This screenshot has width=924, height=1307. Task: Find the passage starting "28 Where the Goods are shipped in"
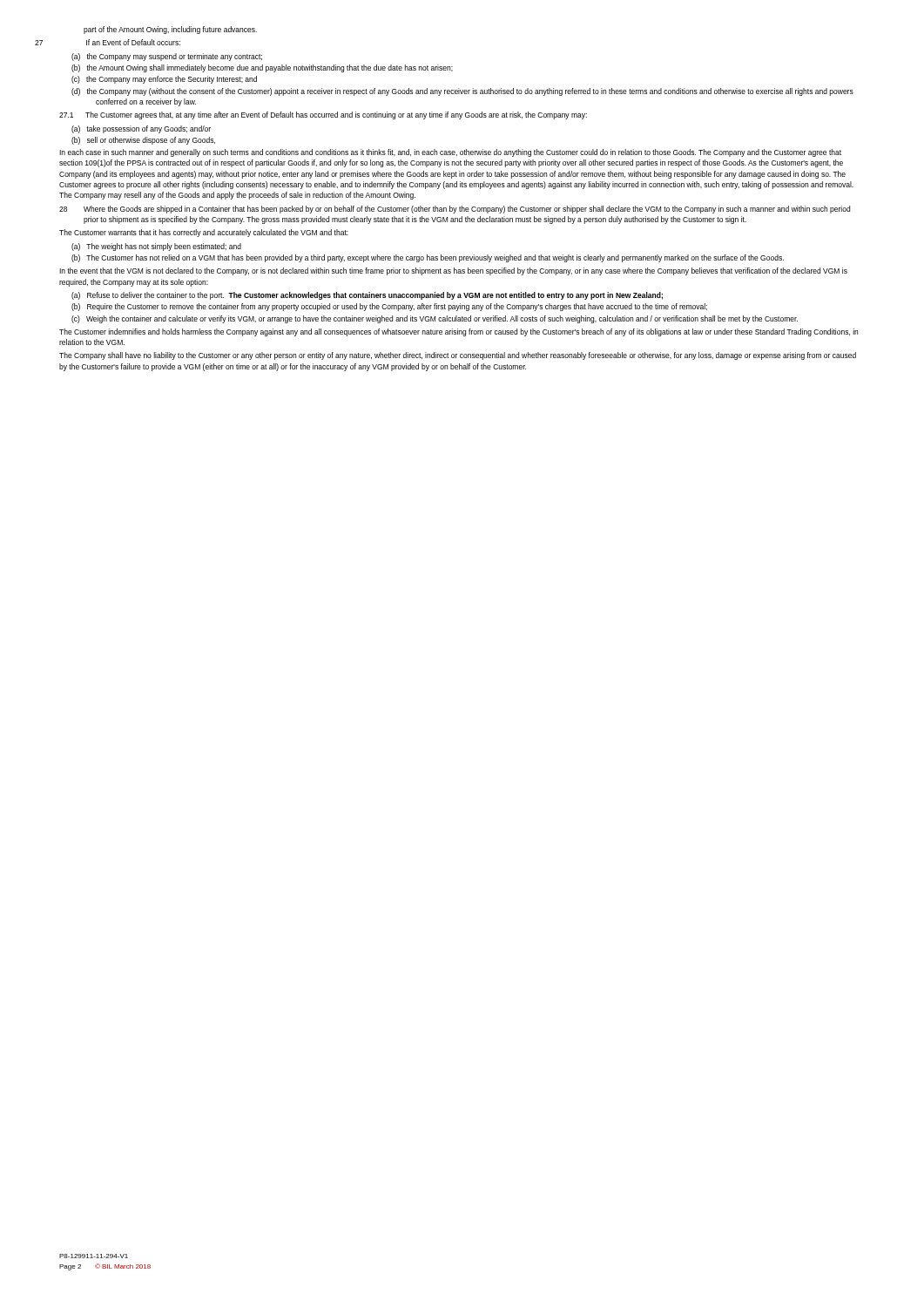coord(462,214)
